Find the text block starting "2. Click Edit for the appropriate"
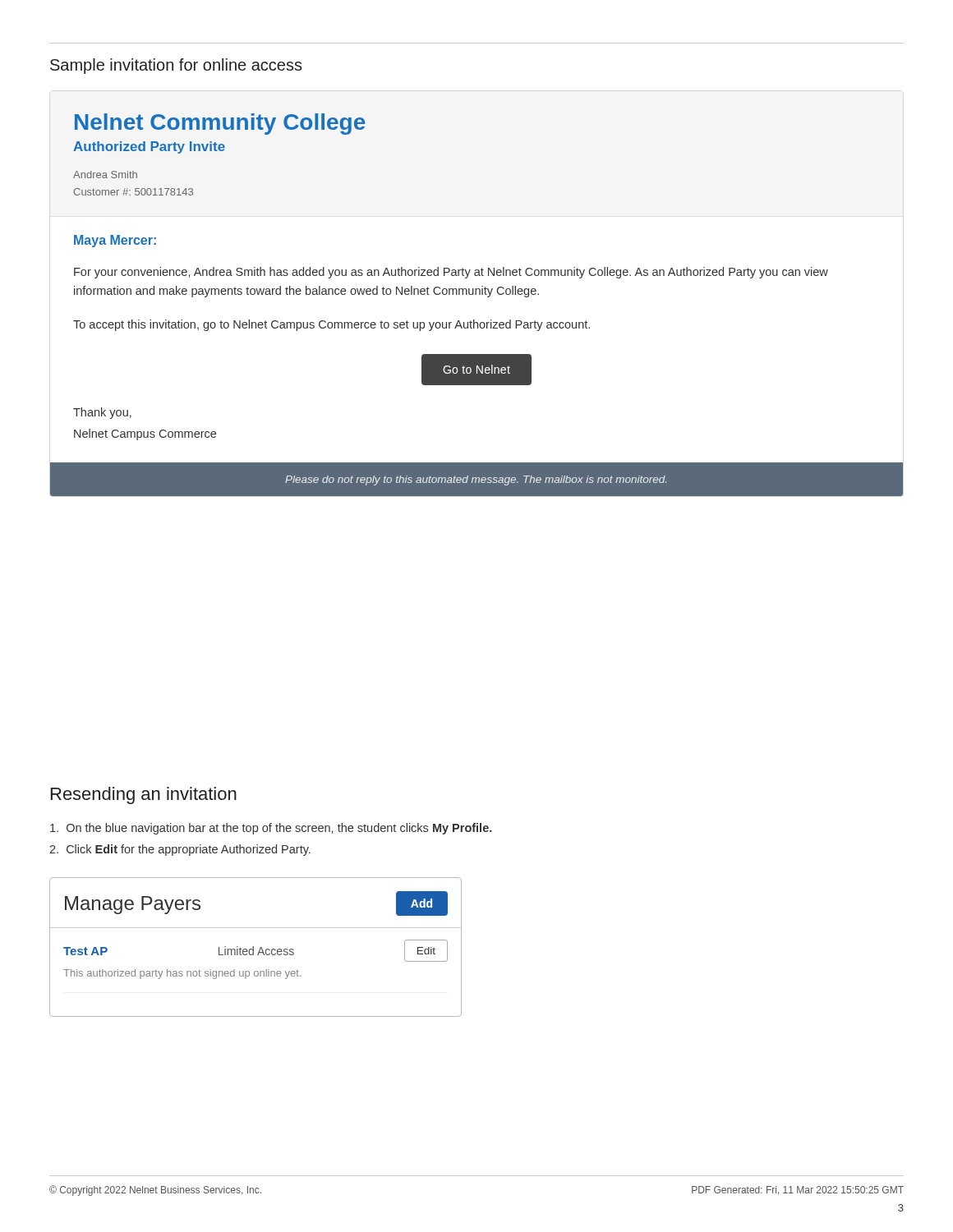The width and height of the screenshot is (953, 1232). point(180,849)
